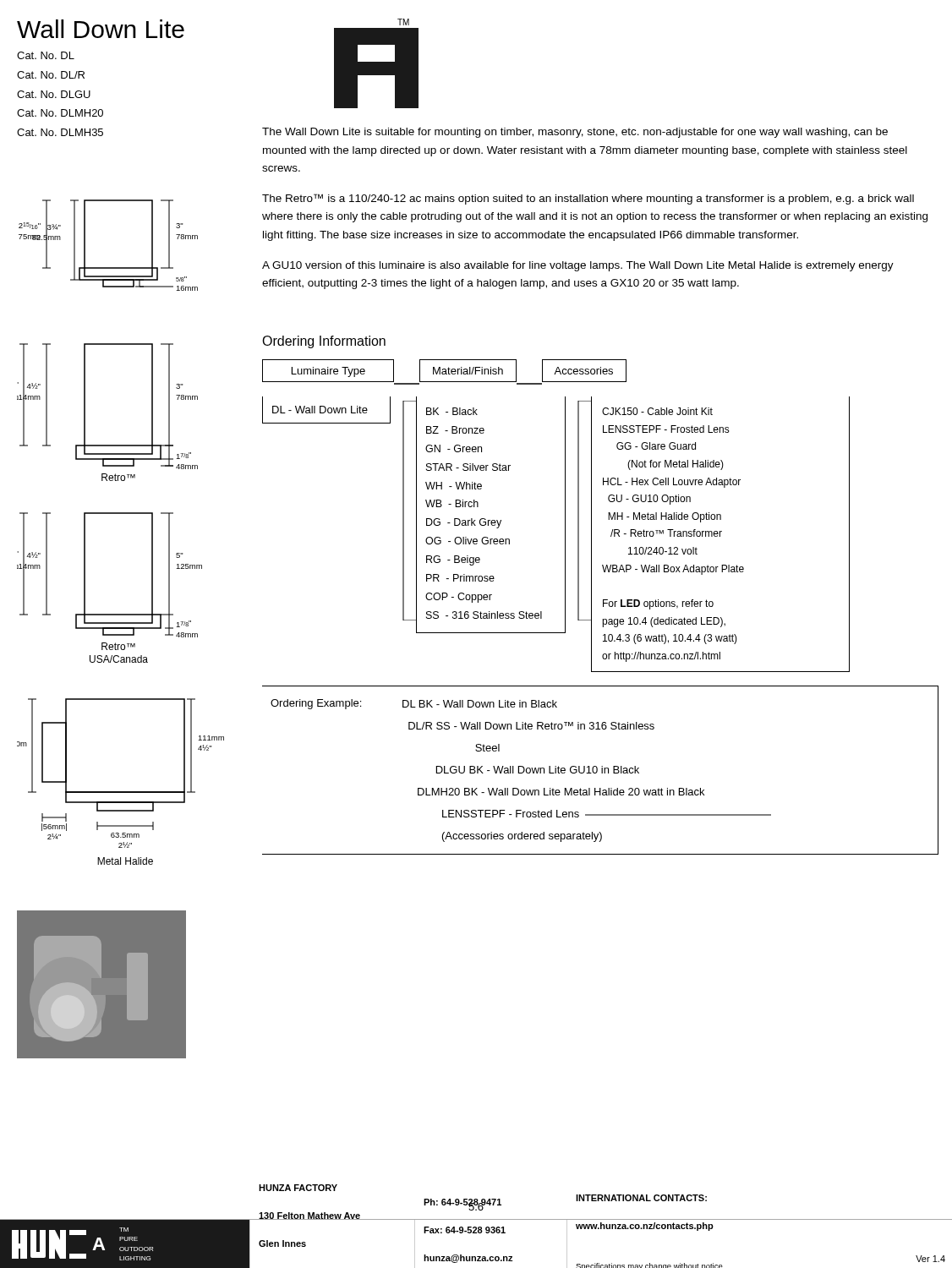Point to "Wall Down Lite"
952x1268 pixels.
[101, 29]
